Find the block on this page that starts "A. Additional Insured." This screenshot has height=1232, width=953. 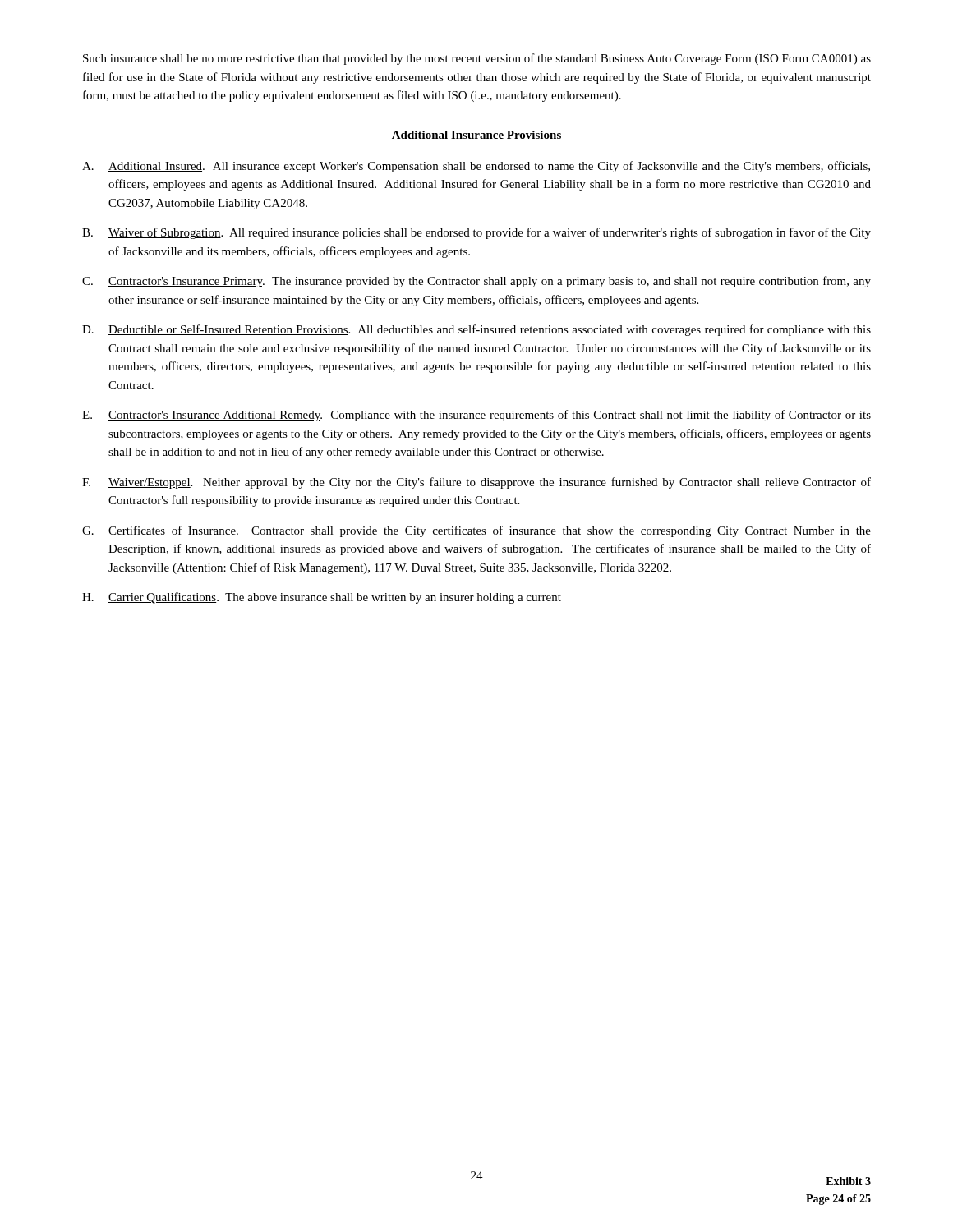476,184
